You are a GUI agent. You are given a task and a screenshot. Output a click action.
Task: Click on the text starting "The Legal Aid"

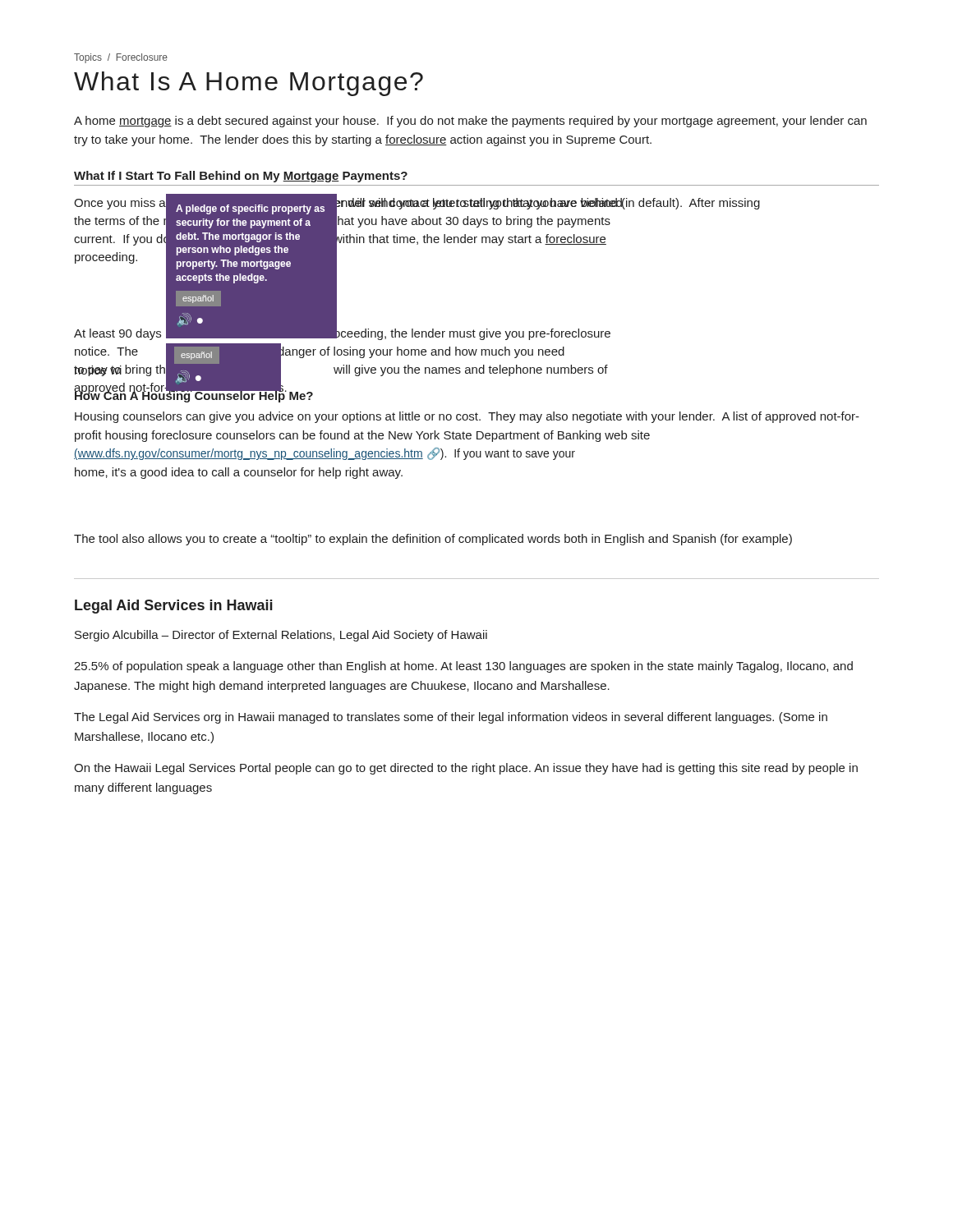click(x=451, y=726)
